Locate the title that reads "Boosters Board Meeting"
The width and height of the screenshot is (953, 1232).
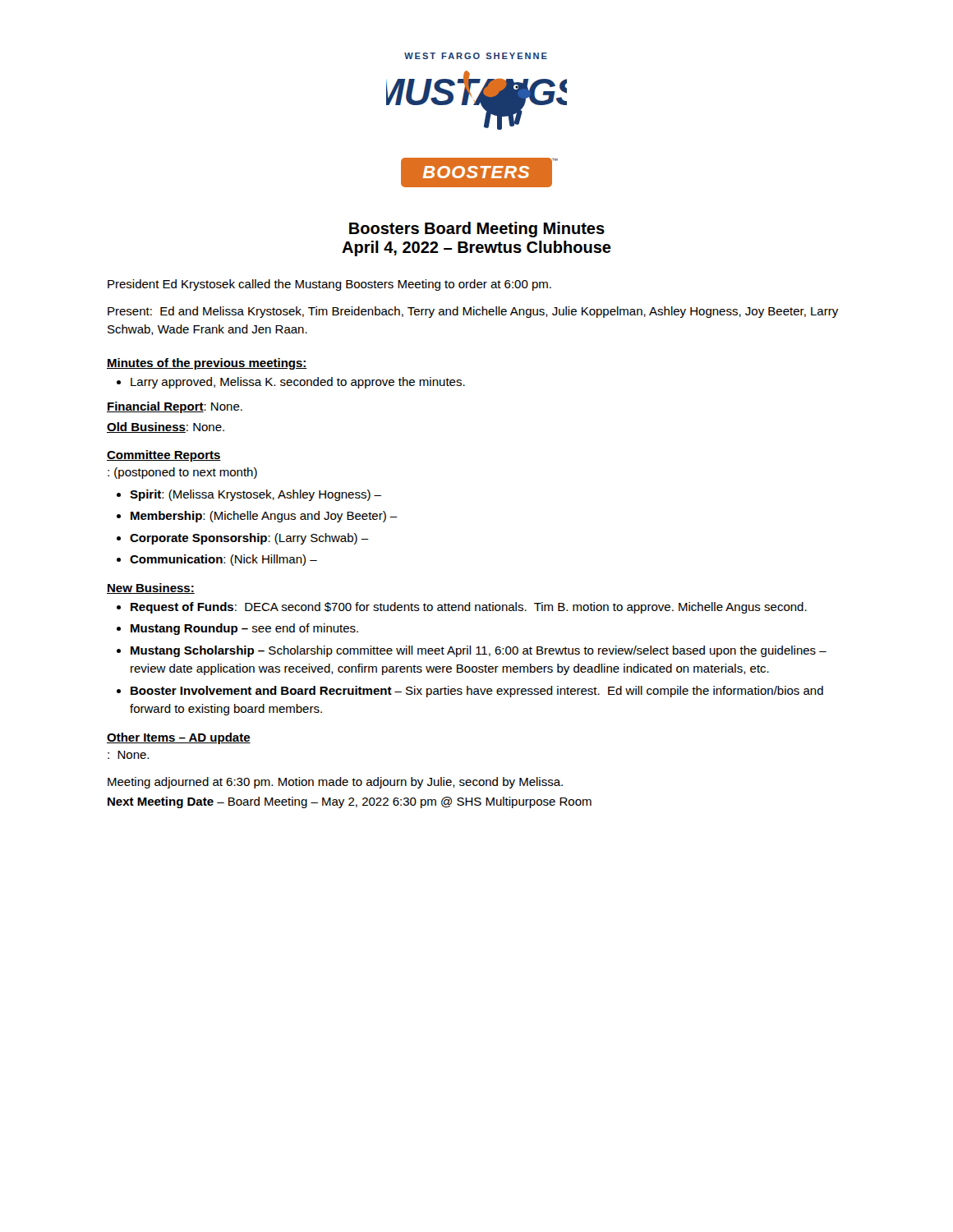(476, 238)
